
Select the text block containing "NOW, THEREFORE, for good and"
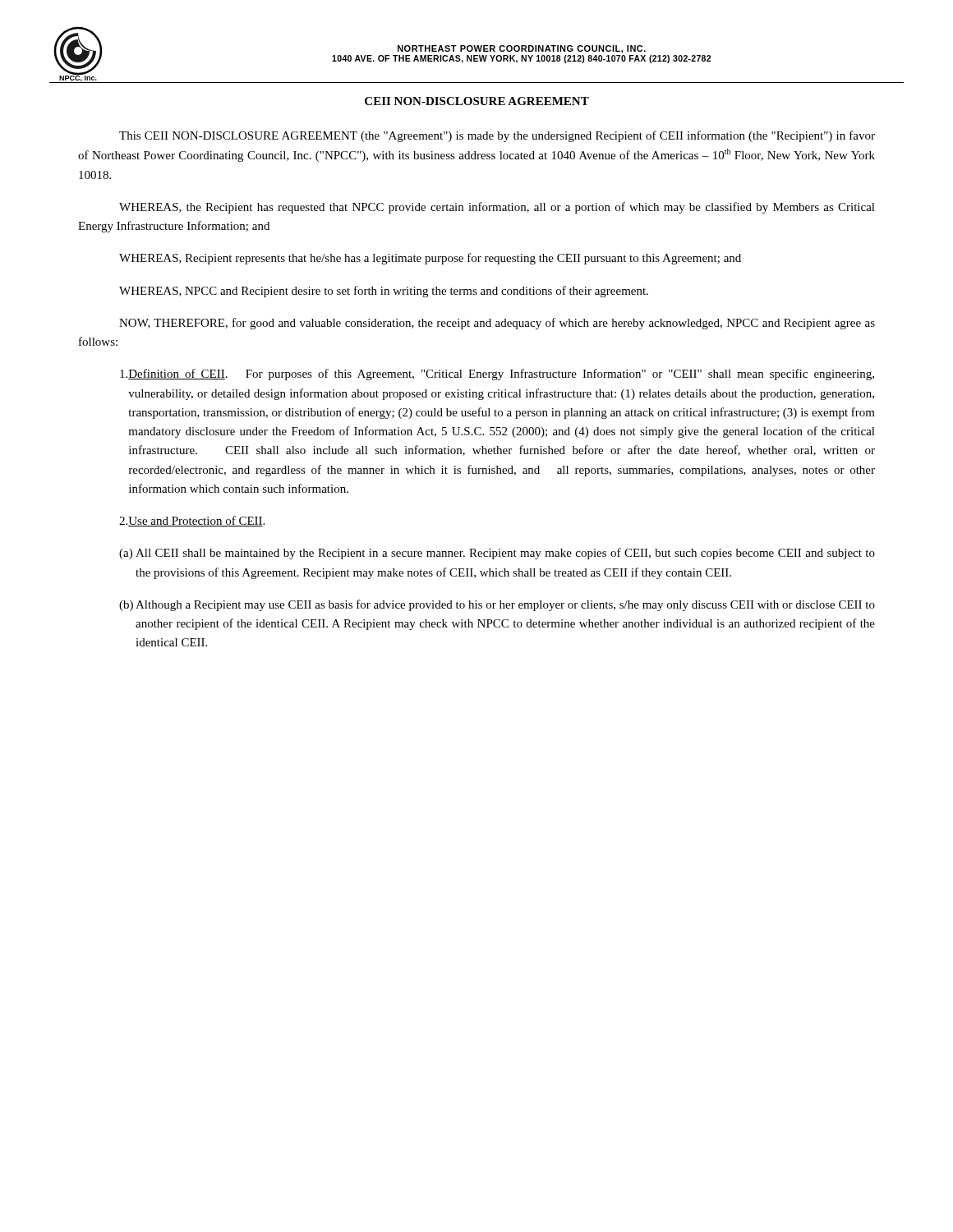(476, 332)
